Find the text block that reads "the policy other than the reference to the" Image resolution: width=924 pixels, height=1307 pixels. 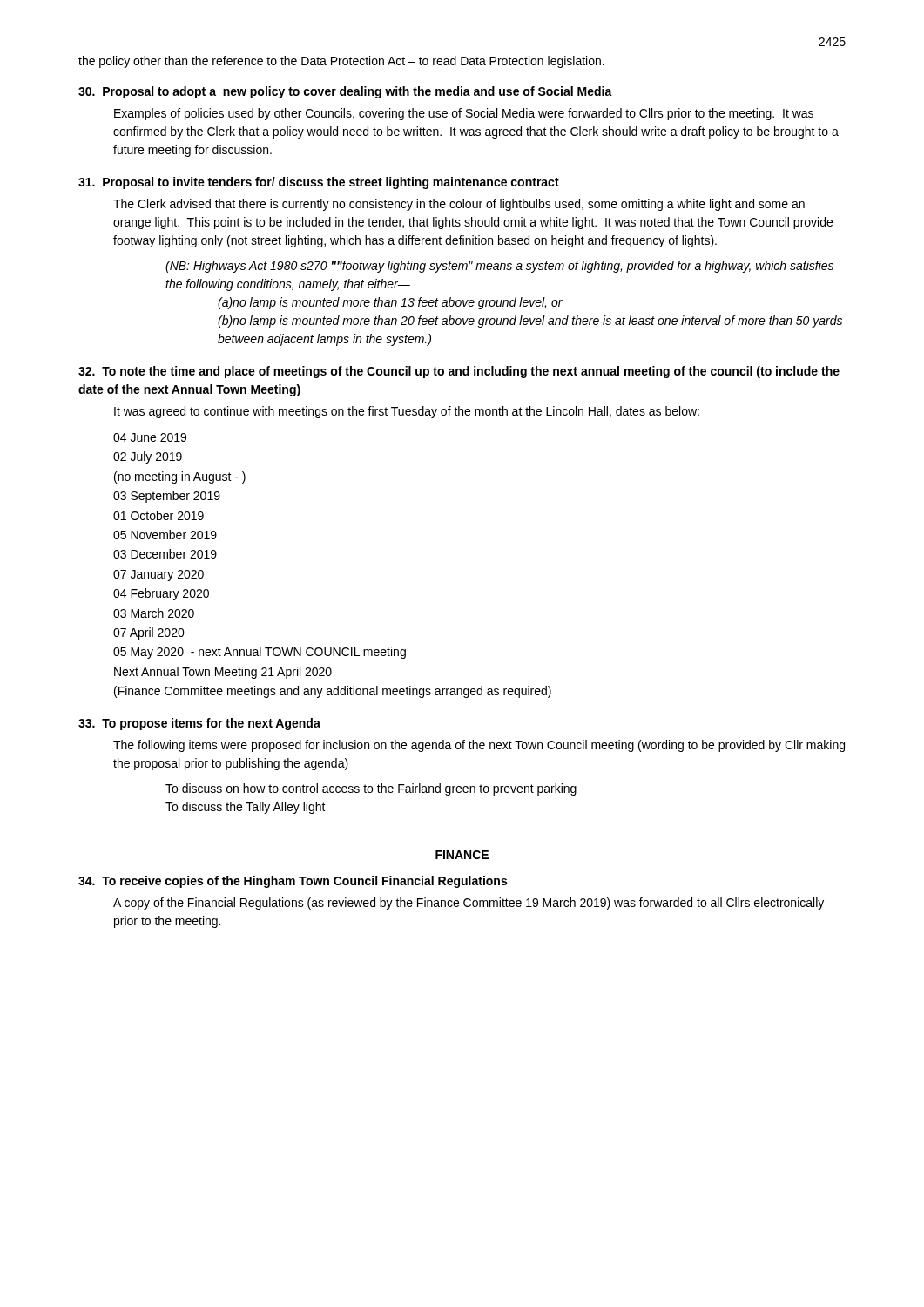point(342,61)
